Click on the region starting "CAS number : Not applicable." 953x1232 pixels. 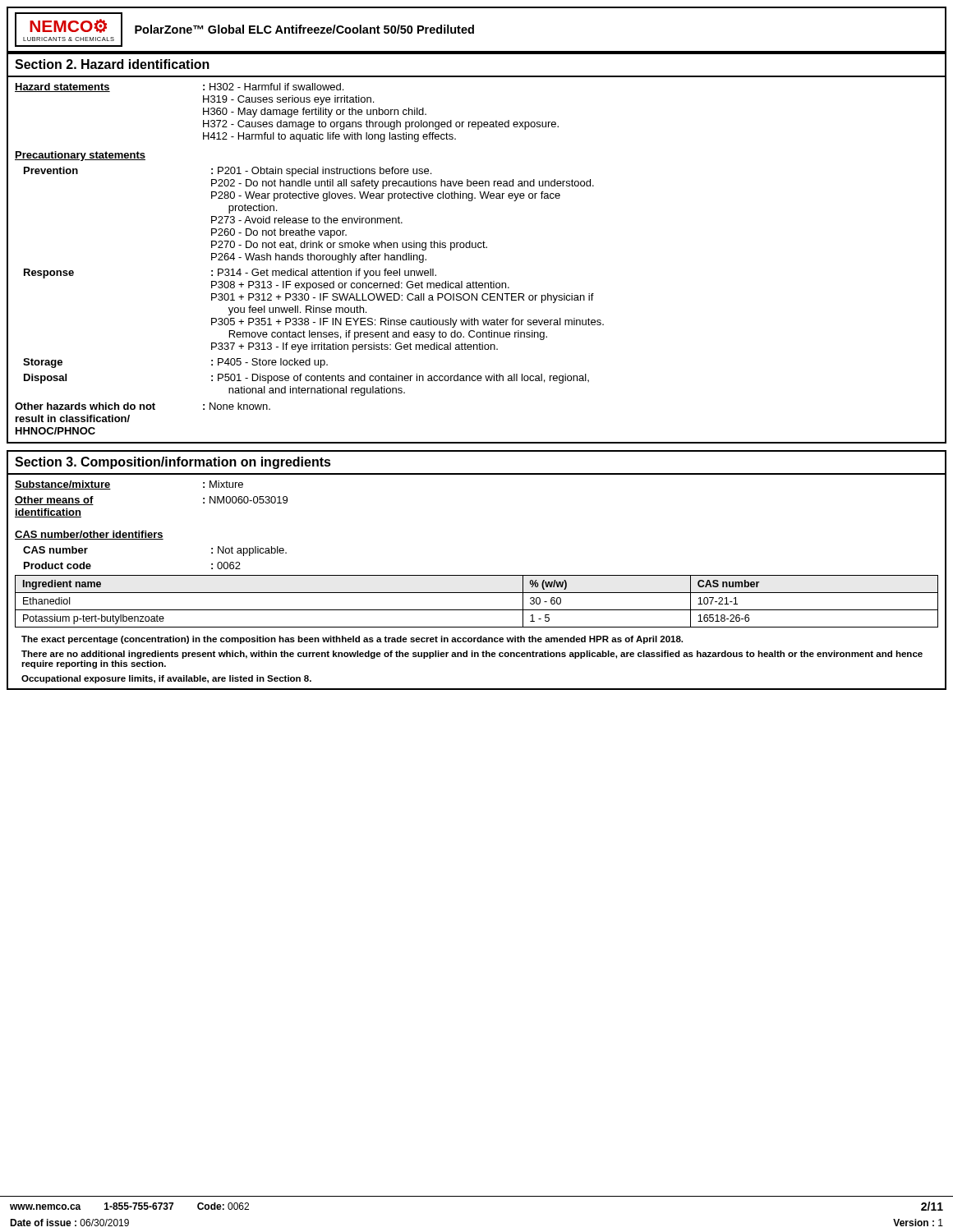151,550
